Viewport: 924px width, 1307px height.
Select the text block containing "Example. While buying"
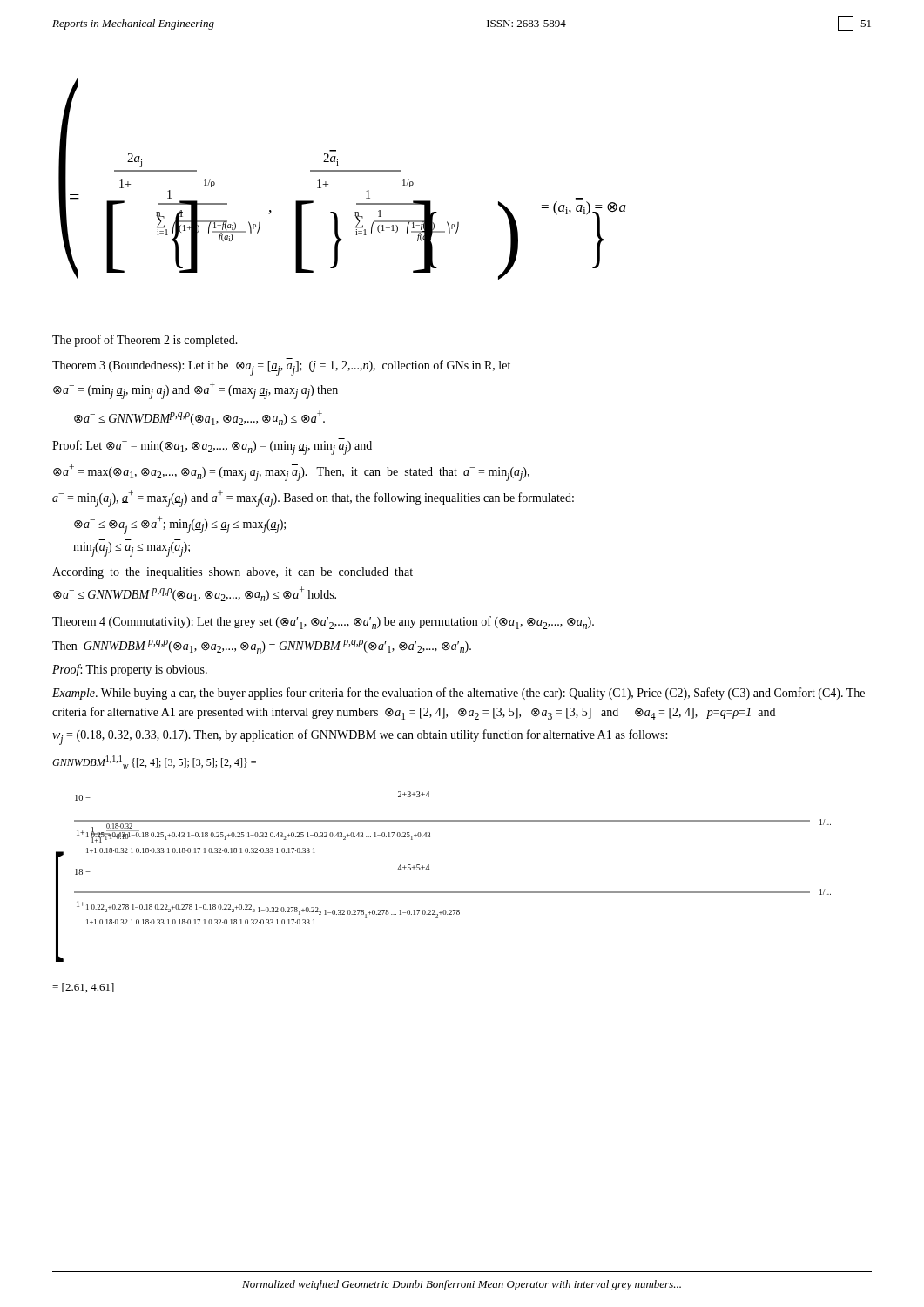(459, 715)
